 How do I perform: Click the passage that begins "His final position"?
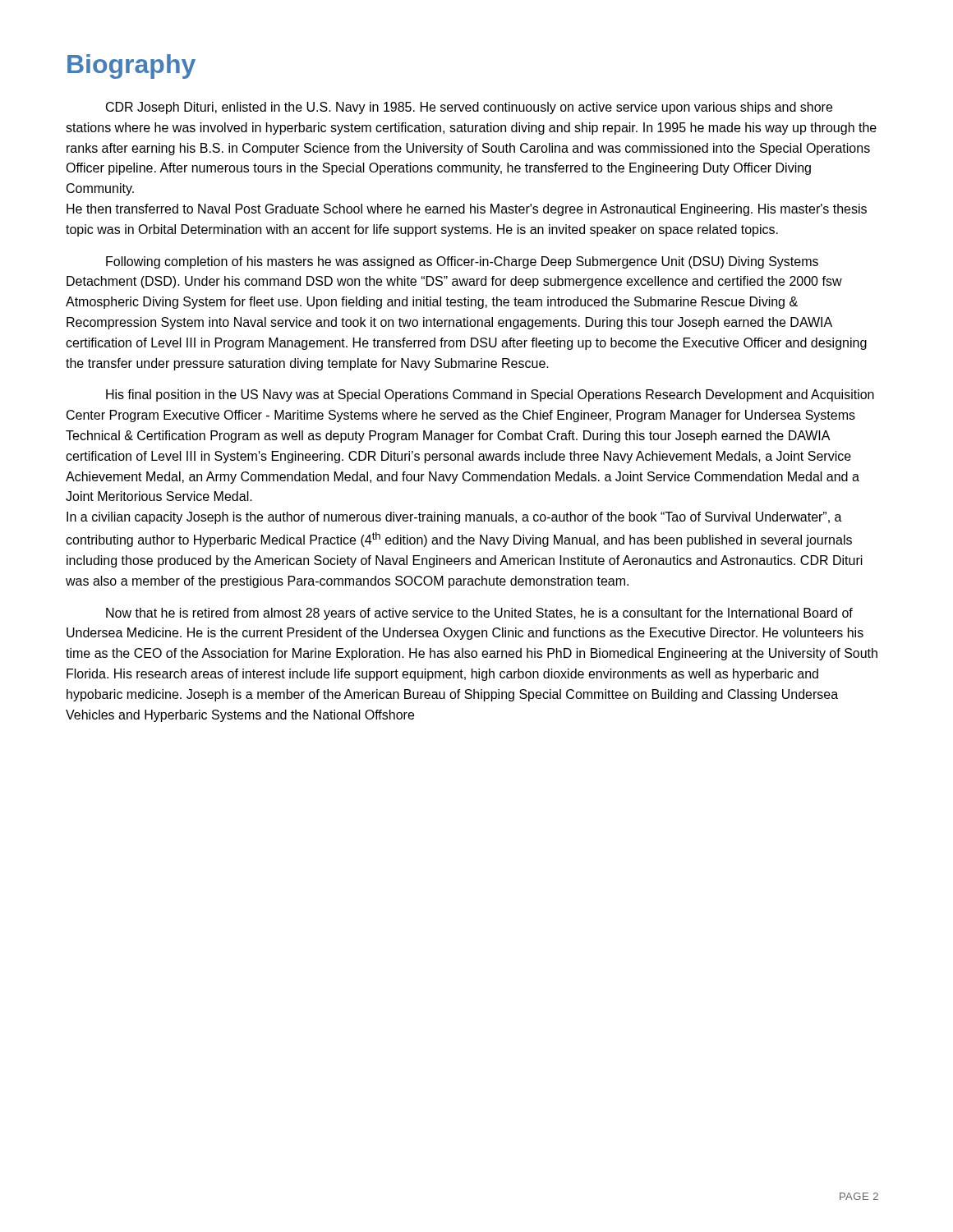[x=472, y=489]
